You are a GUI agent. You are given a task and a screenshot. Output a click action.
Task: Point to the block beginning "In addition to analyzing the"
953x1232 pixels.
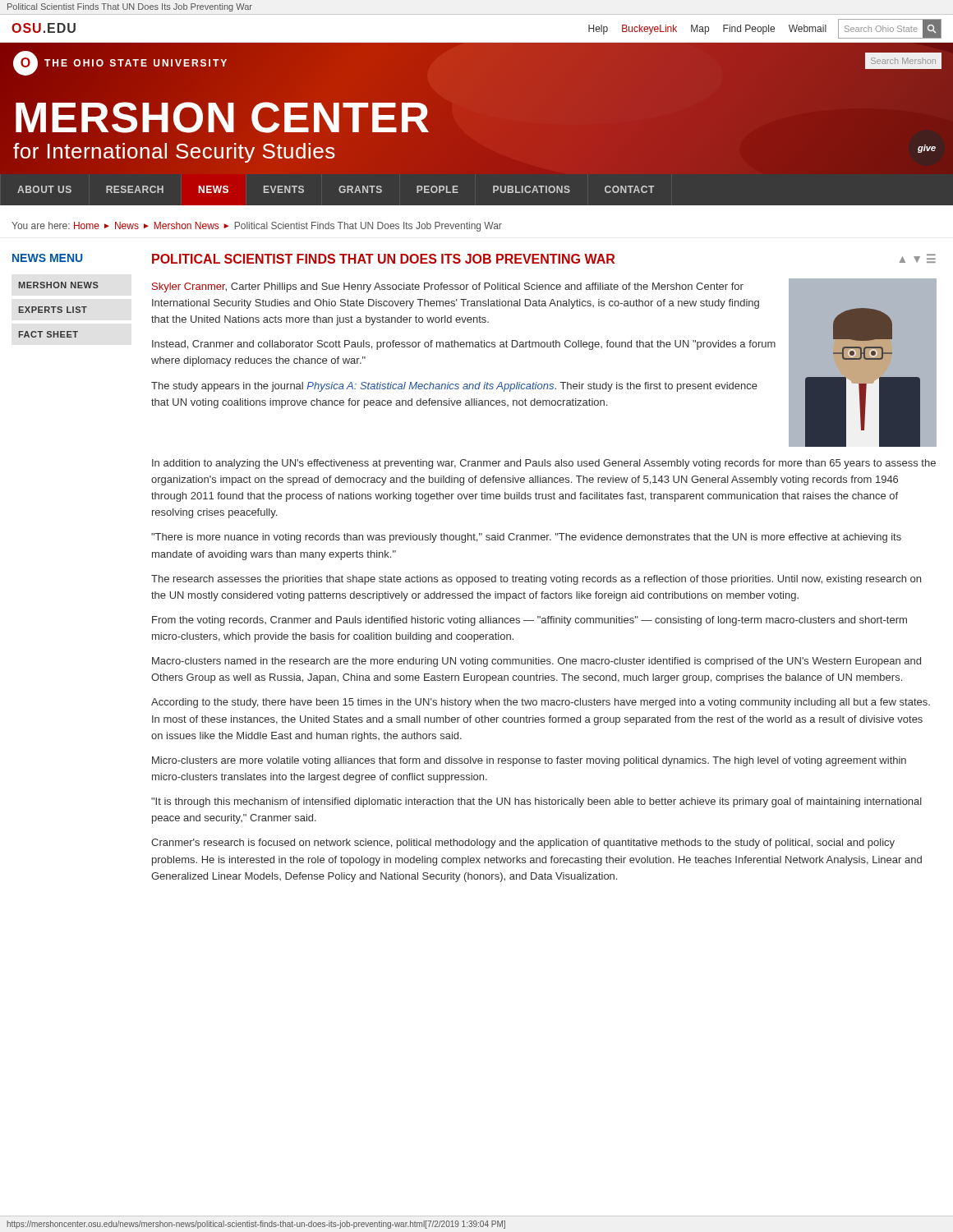coord(544,487)
